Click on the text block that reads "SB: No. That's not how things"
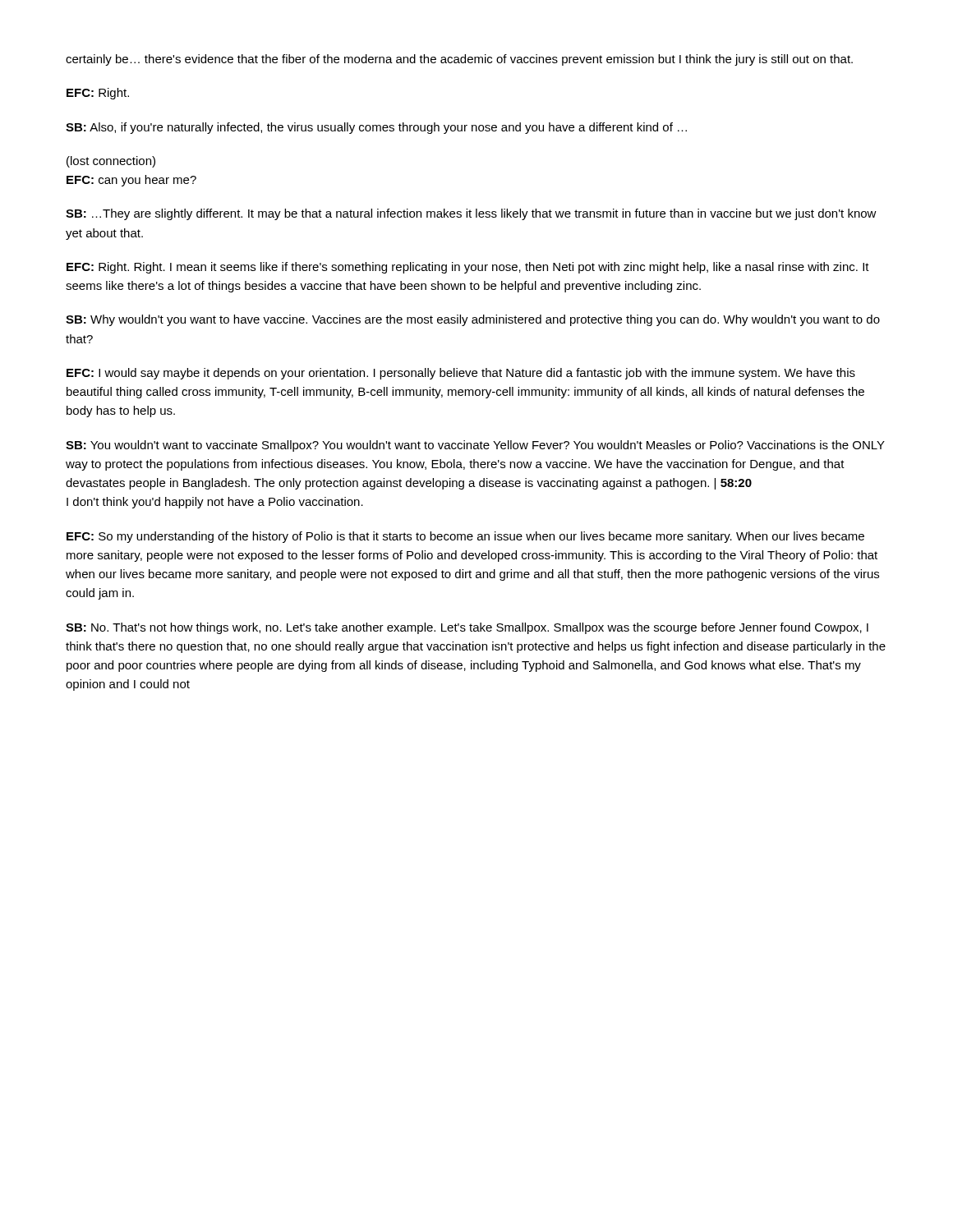 click(476, 655)
